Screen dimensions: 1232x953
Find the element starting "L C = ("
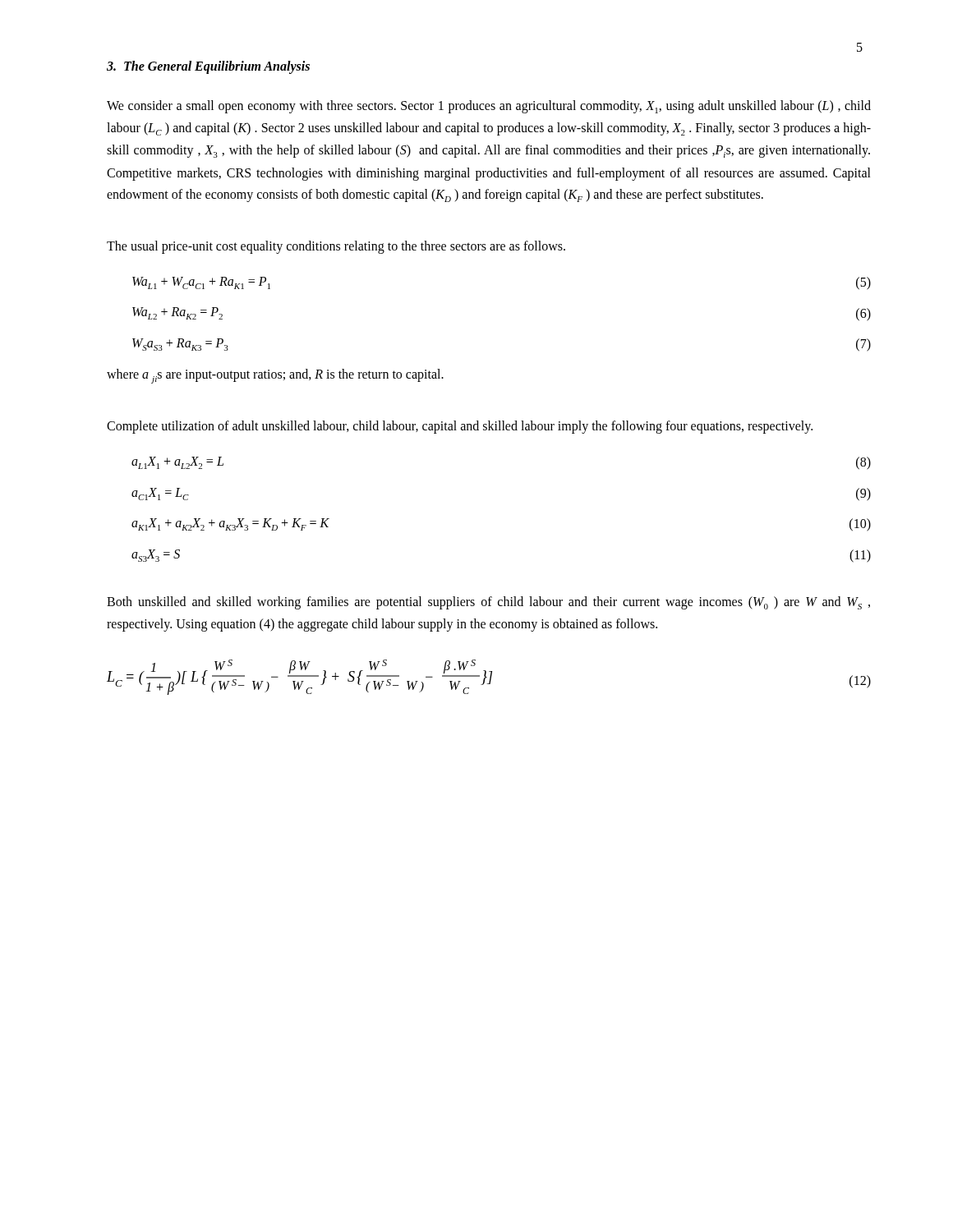[489, 680]
